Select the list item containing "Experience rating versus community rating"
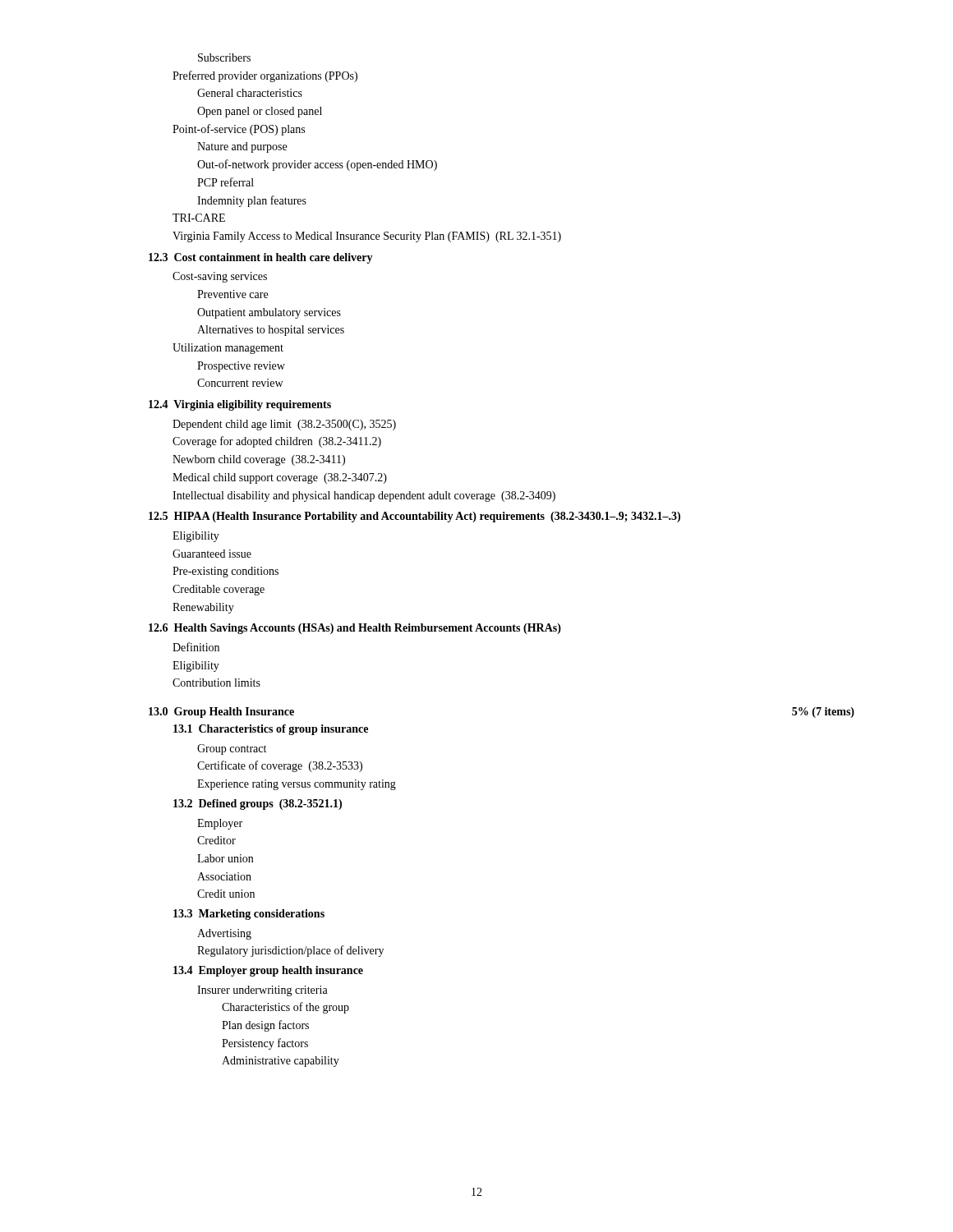 click(x=297, y=784)
